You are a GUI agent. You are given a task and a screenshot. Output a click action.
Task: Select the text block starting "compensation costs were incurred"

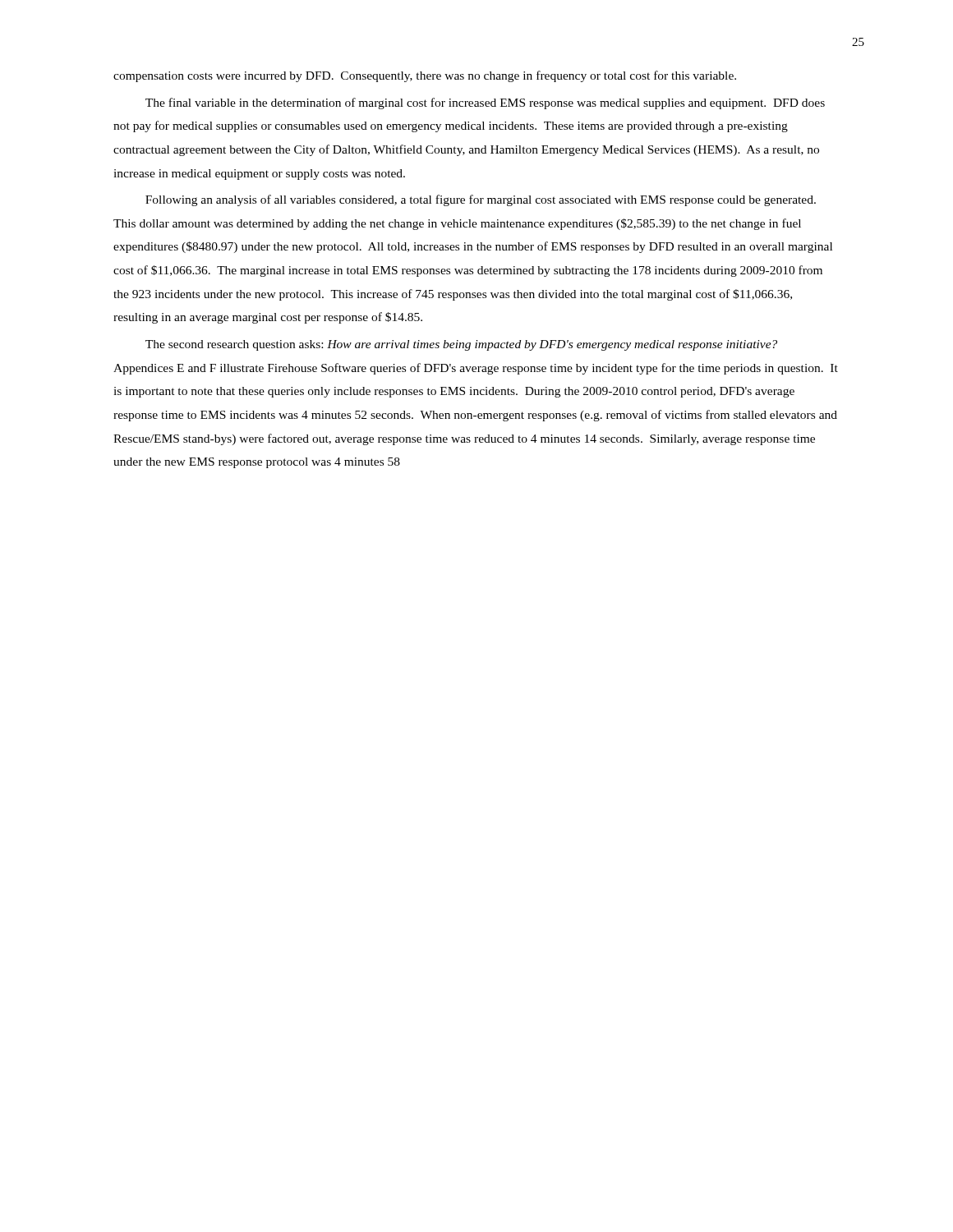pyautogui.click(x=425, y=75)
